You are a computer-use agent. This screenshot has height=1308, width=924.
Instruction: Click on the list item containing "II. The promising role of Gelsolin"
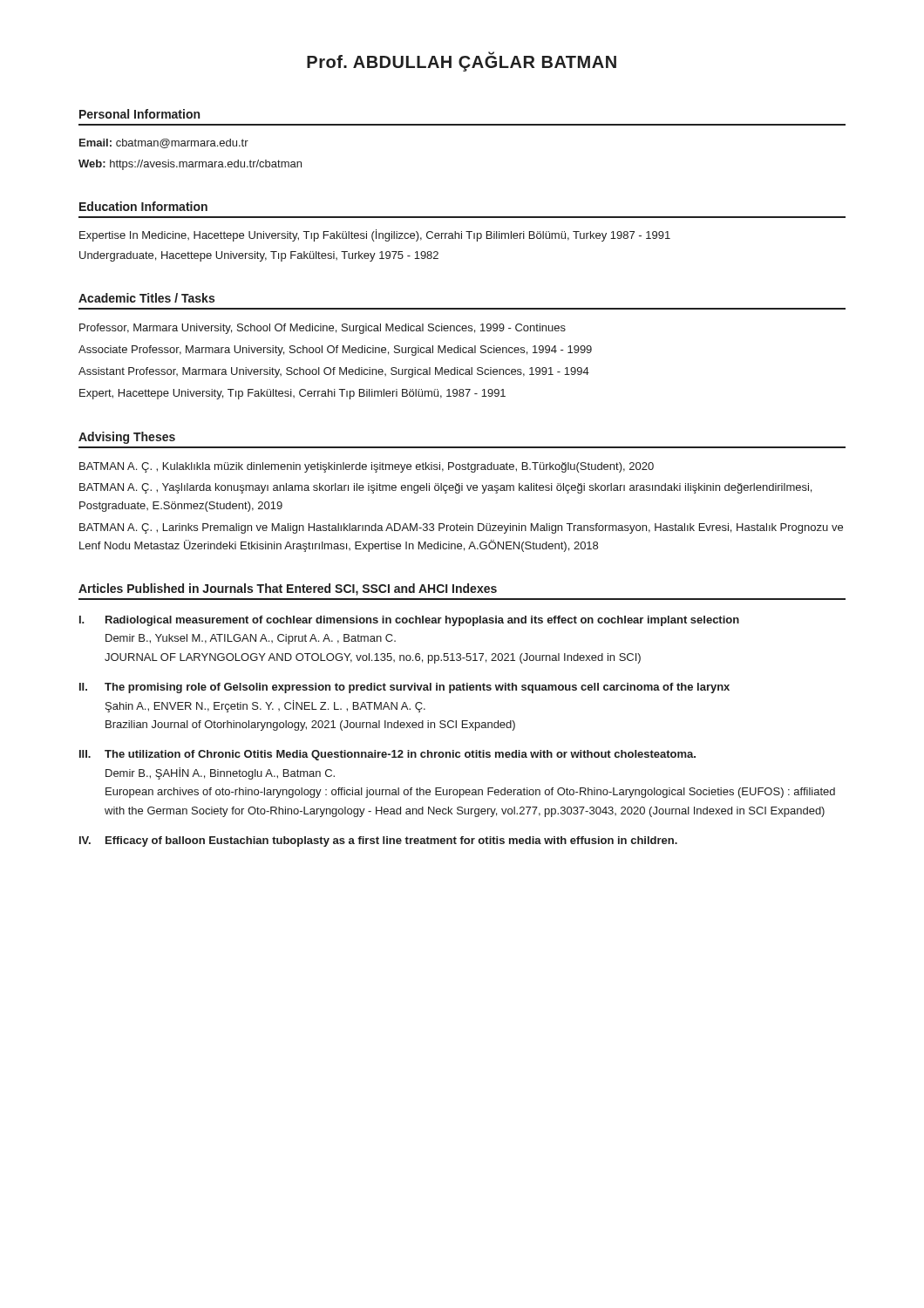click(x=404, y=688)
